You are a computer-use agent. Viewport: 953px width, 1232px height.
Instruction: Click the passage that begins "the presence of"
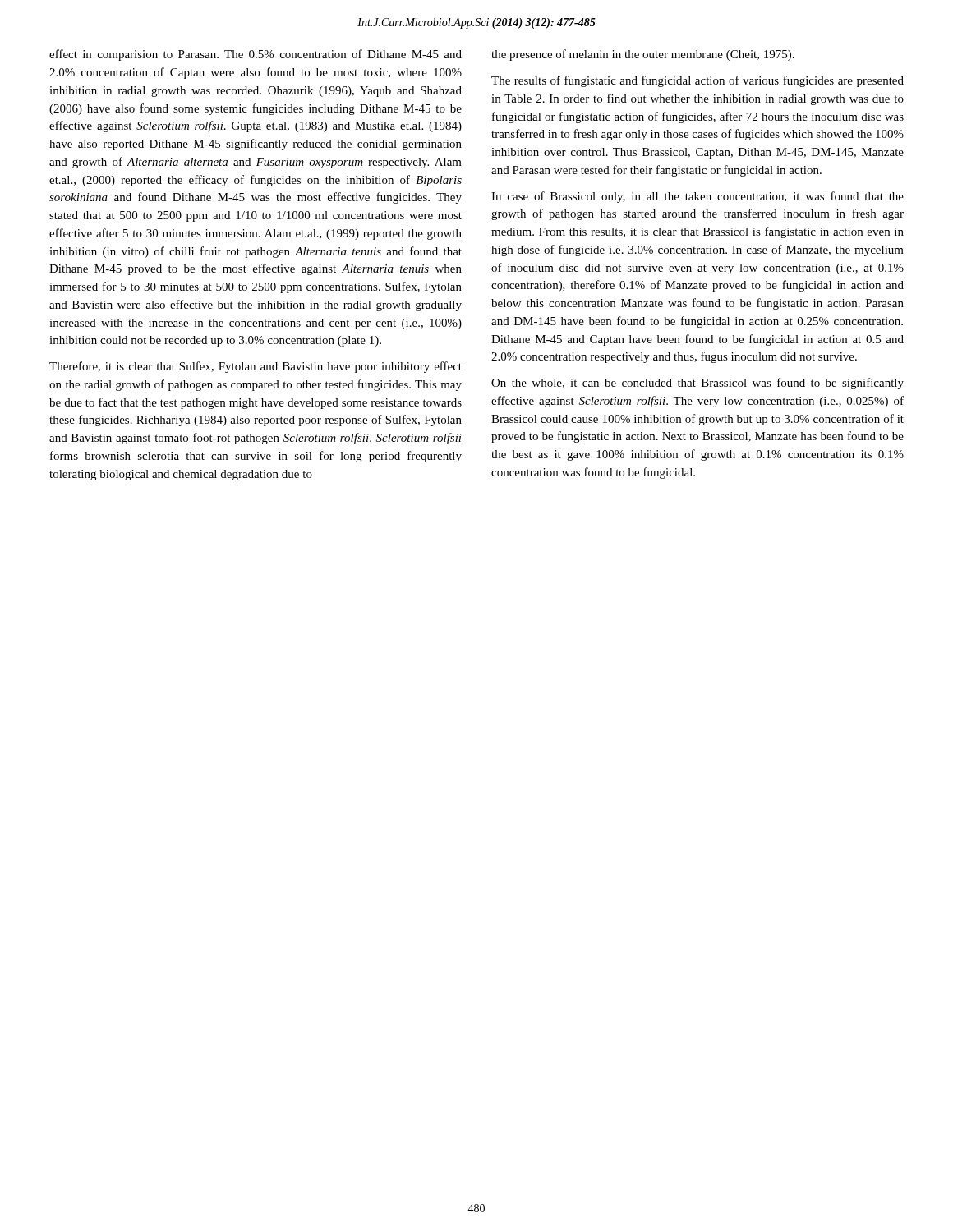(698, 55)
